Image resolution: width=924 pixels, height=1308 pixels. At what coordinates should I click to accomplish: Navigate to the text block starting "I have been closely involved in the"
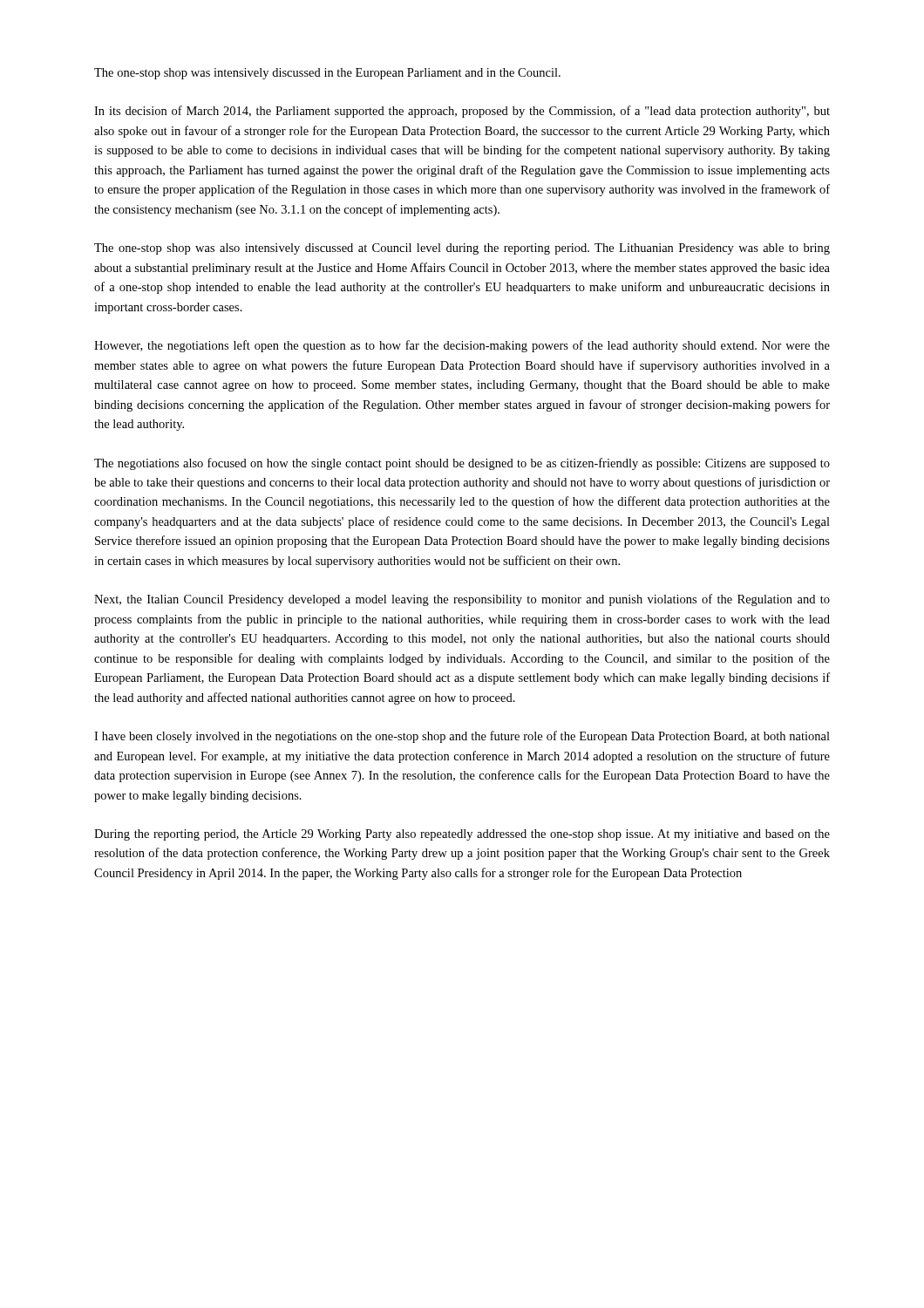[462, 765]
